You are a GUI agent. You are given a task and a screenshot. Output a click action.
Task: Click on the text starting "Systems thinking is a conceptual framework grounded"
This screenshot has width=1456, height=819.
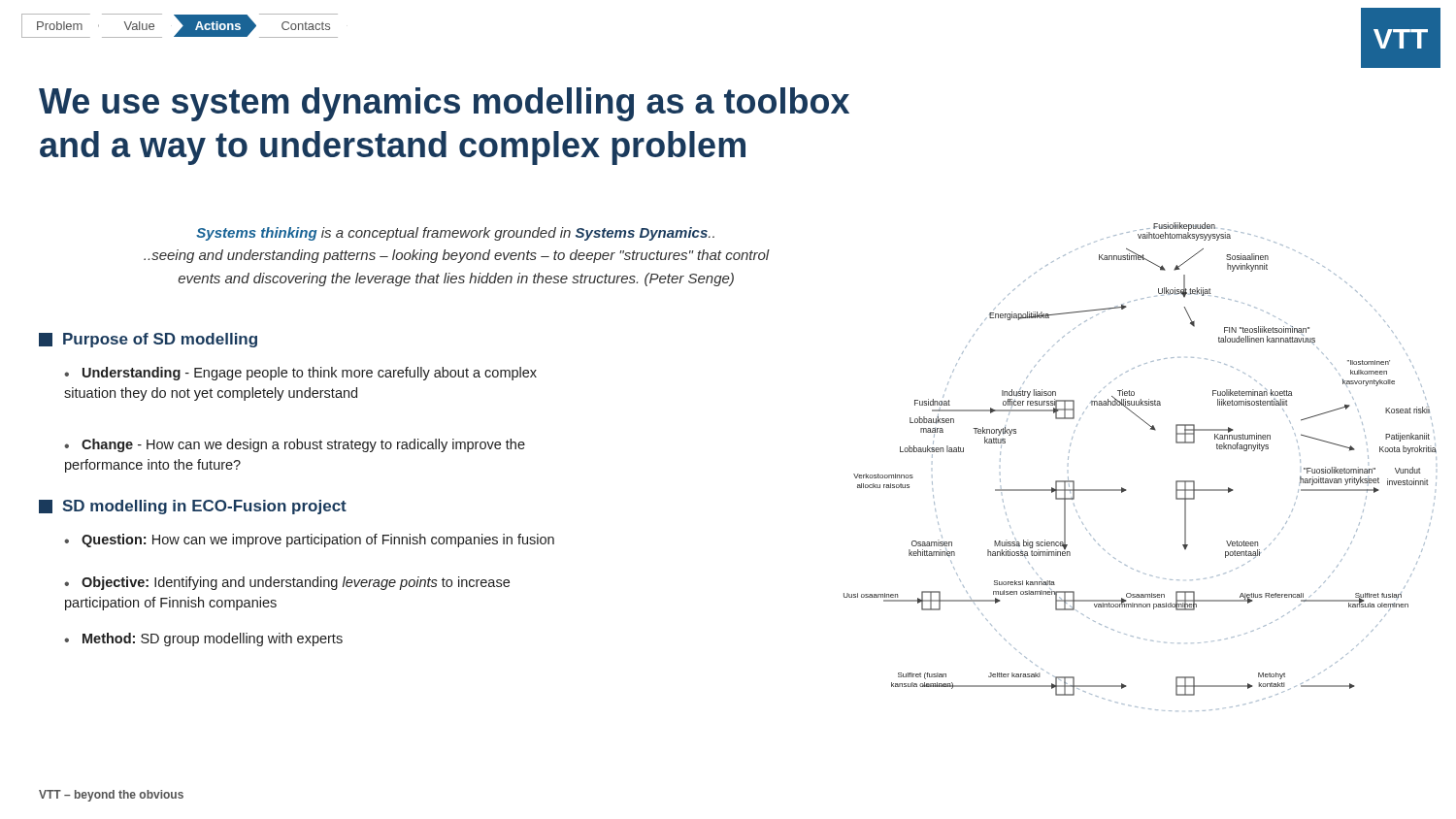click(456, 255)
